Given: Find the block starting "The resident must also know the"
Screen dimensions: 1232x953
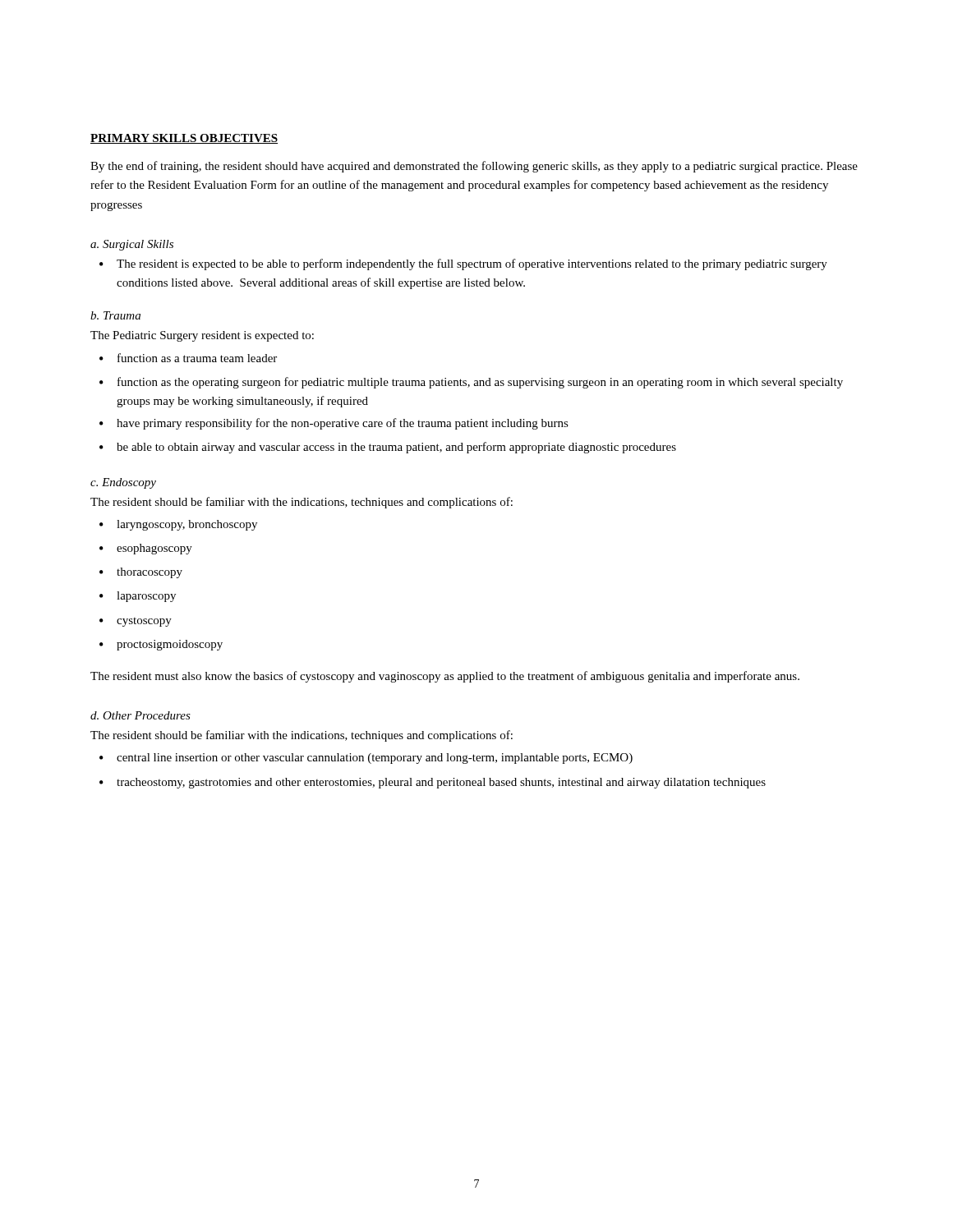Looking at the screenshot, I should [x=445, y=676].
